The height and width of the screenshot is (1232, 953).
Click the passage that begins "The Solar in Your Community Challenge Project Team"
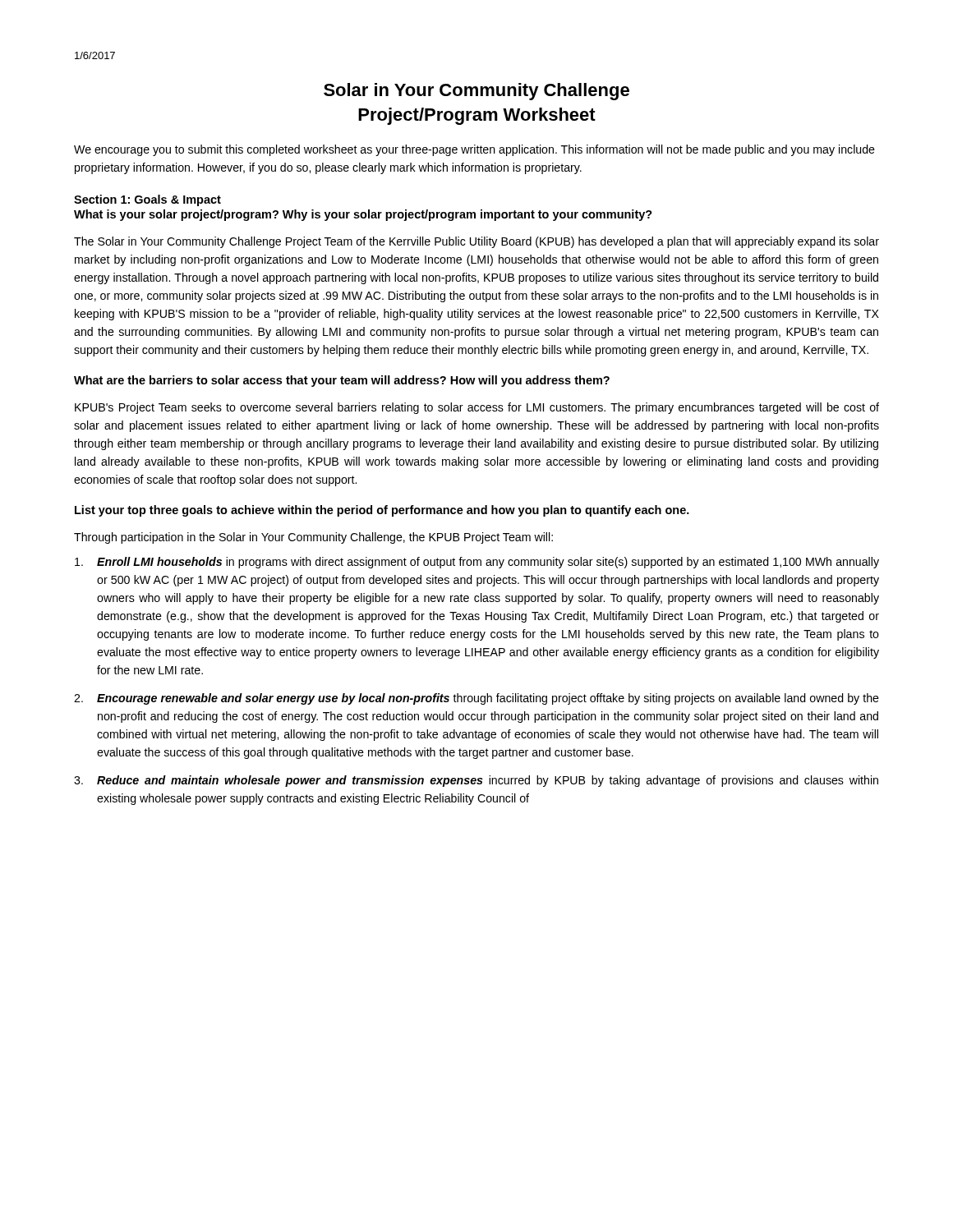[476, 296]
